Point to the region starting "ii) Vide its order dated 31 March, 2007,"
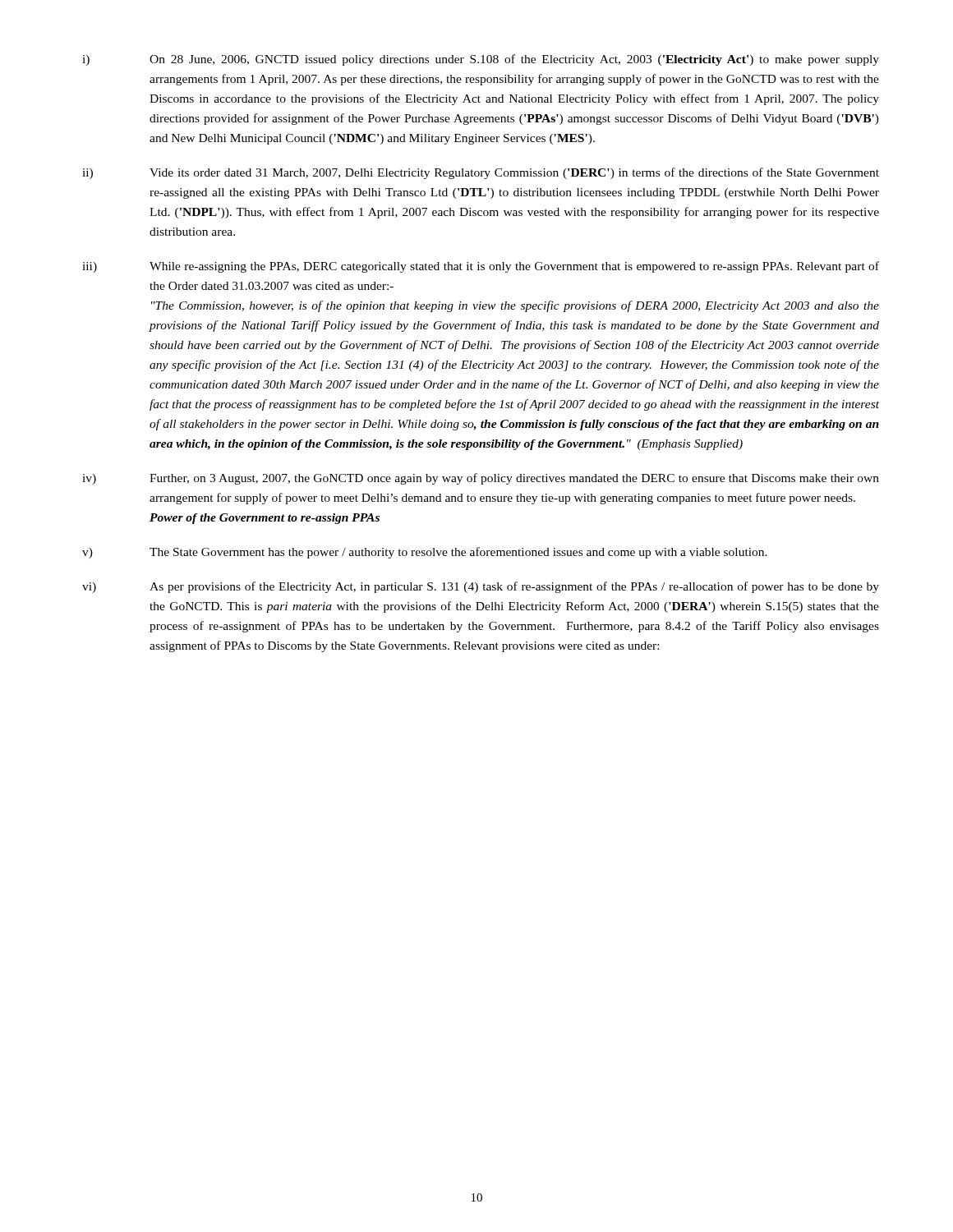 481,202
